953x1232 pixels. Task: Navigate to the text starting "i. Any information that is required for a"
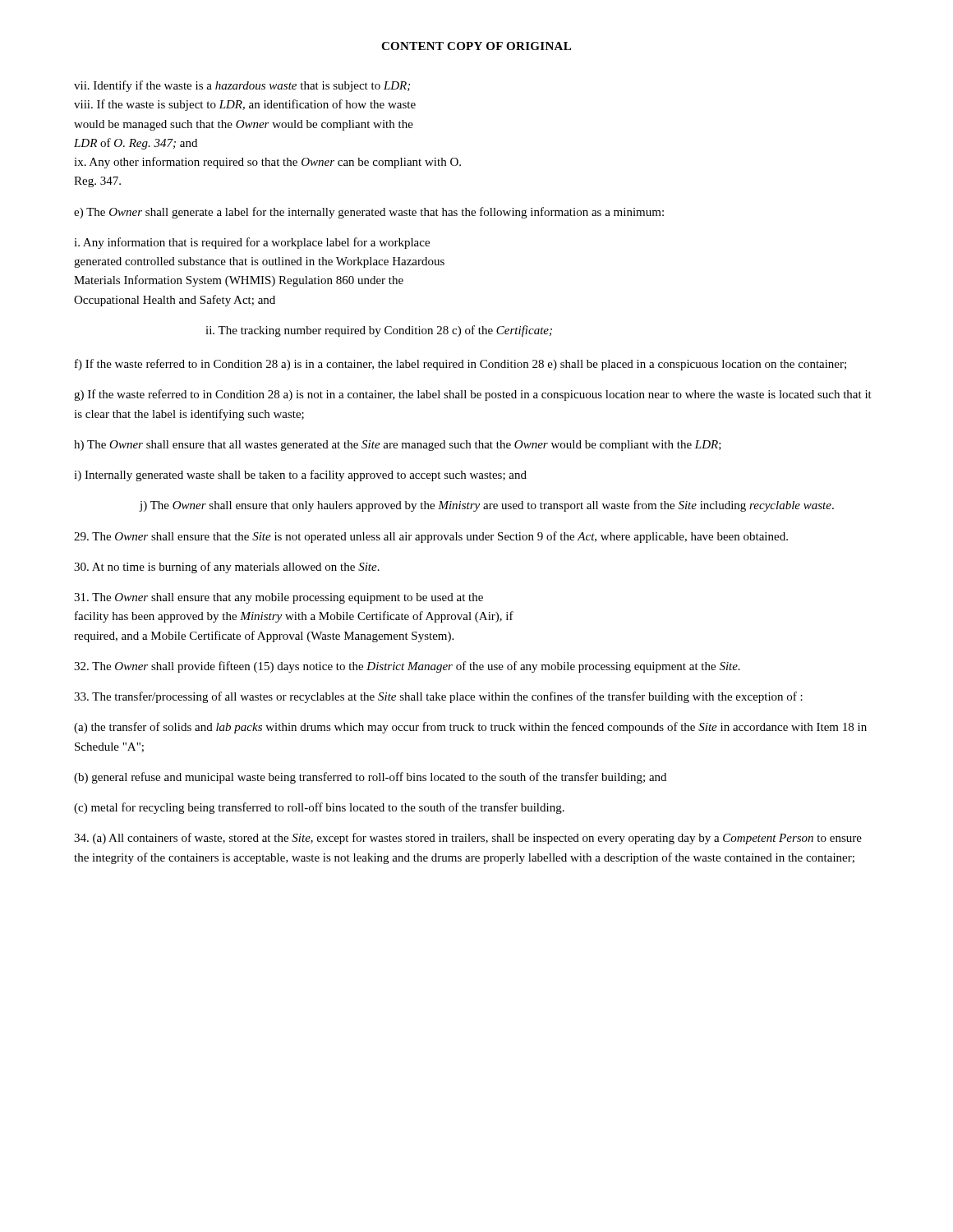tap(259, 271)
